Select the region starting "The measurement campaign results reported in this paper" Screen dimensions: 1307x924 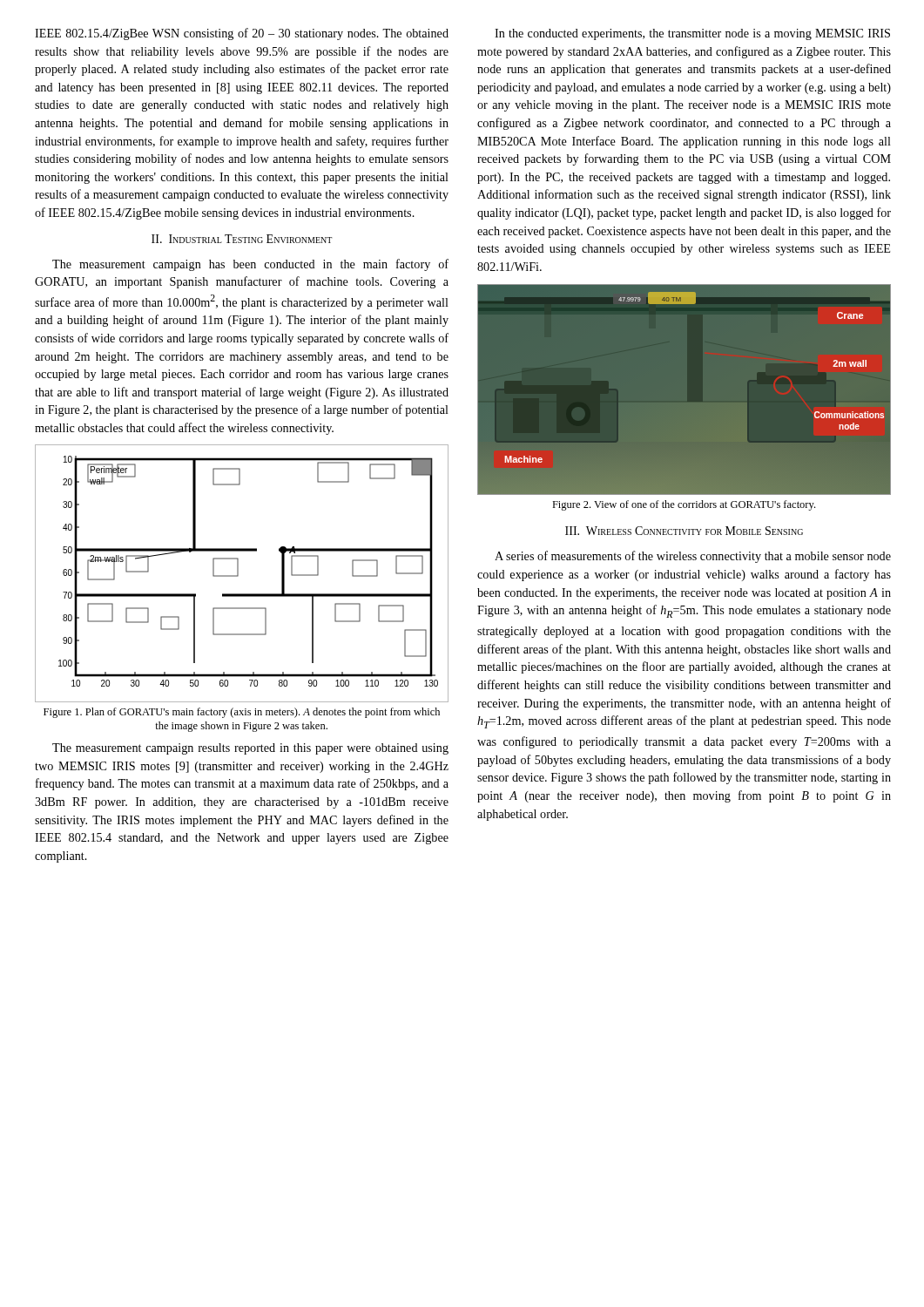coord(242,802)
